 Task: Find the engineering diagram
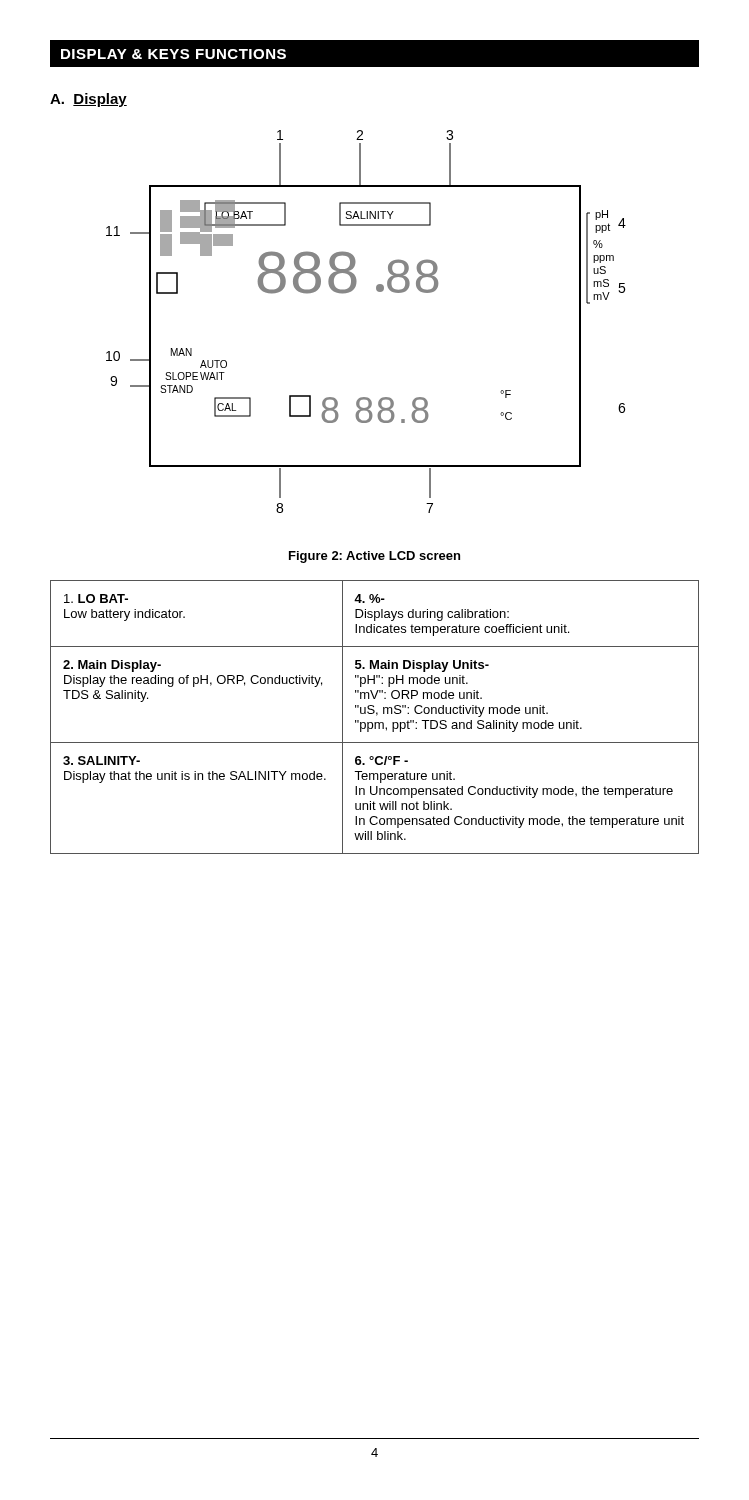pyautogui.click(x=374, y=328)
